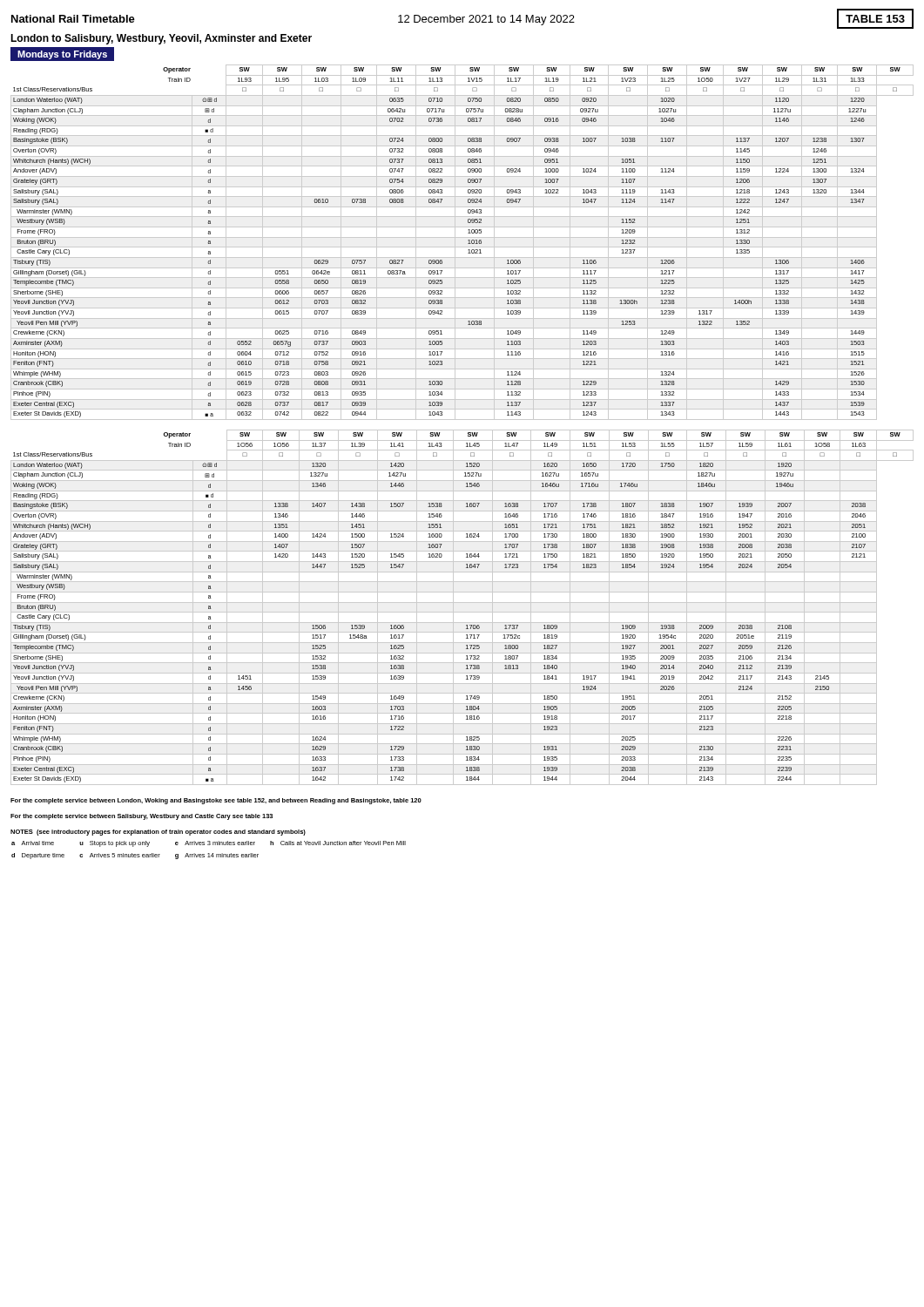Select the footnote that says "For the complete service between London, Woking"
This screenshot has height=1307, width=924.
[216, 801]
